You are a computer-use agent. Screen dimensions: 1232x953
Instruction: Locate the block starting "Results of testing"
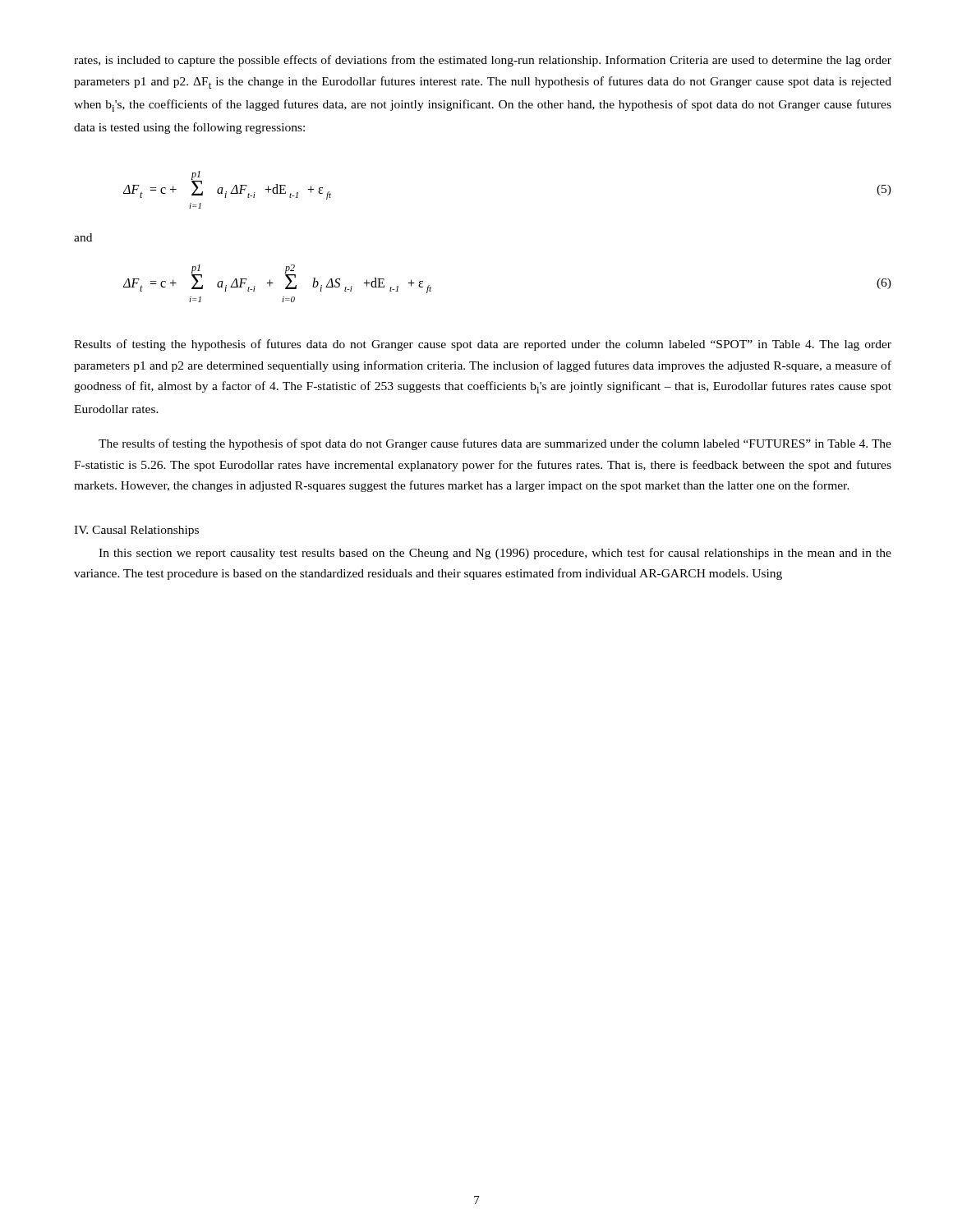(483, 376)
